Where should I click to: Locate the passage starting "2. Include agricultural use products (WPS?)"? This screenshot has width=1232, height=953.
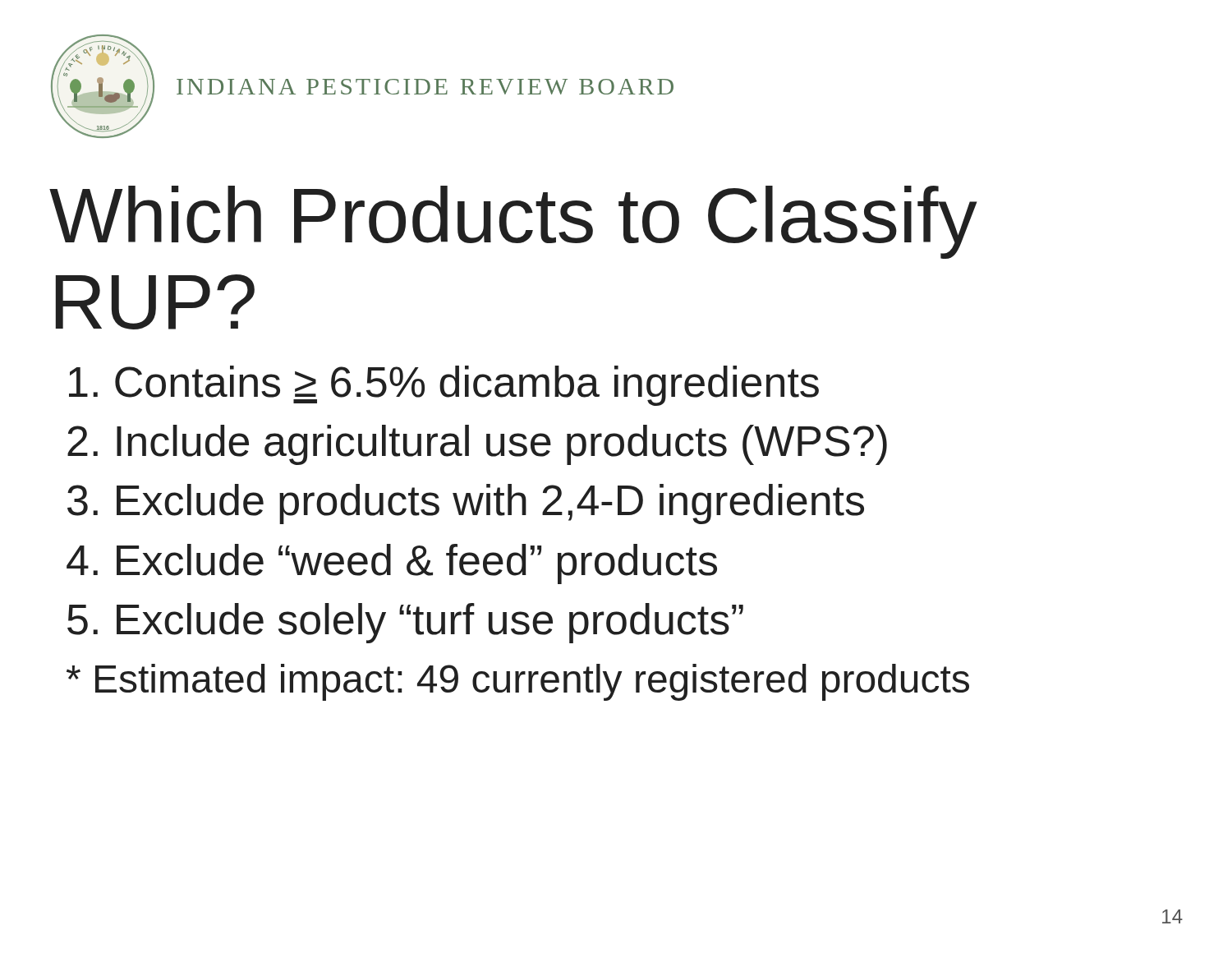[478, 441]
